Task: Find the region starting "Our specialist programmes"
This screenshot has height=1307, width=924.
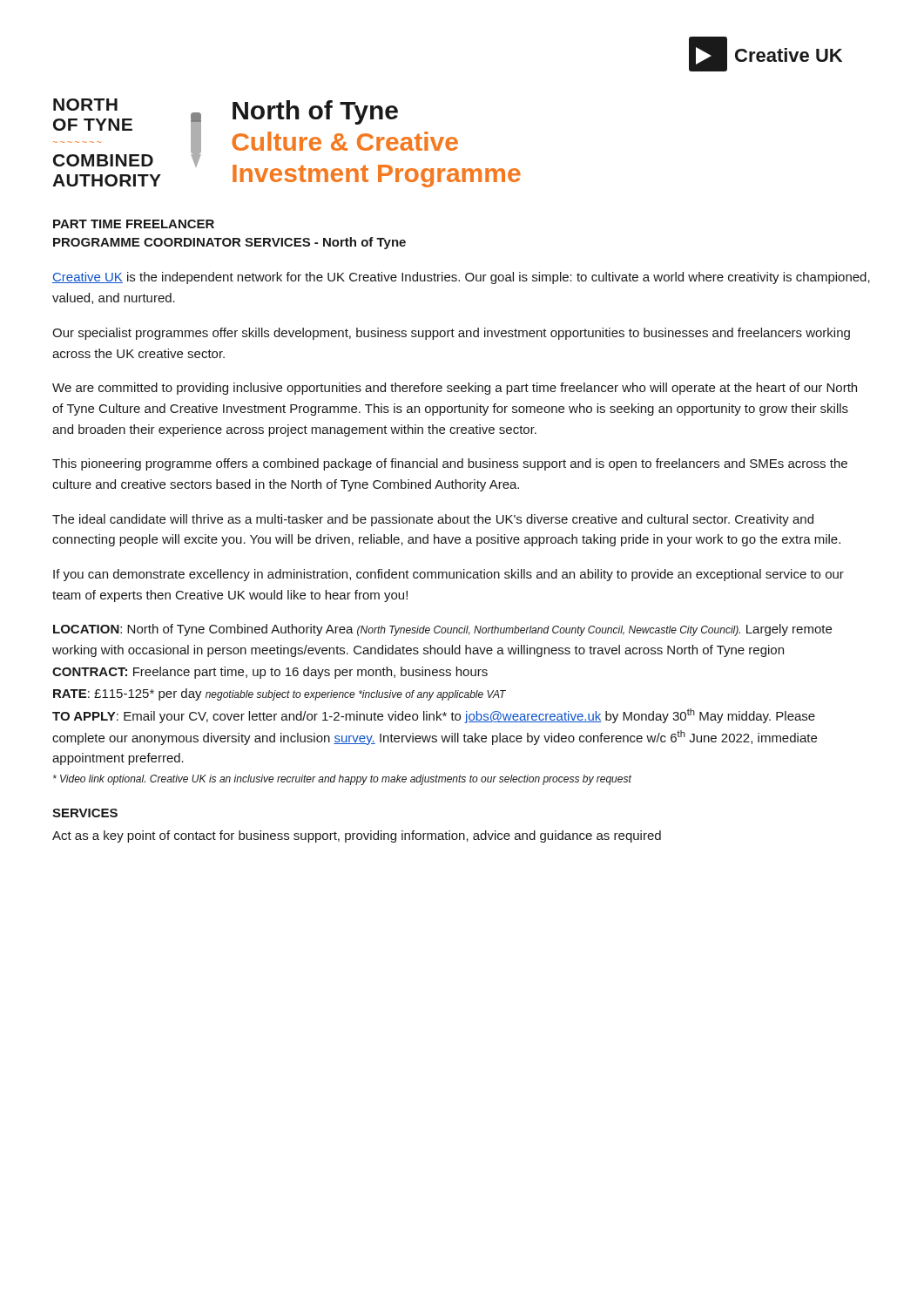Action: pyautogui.click(x=452, y=343)
